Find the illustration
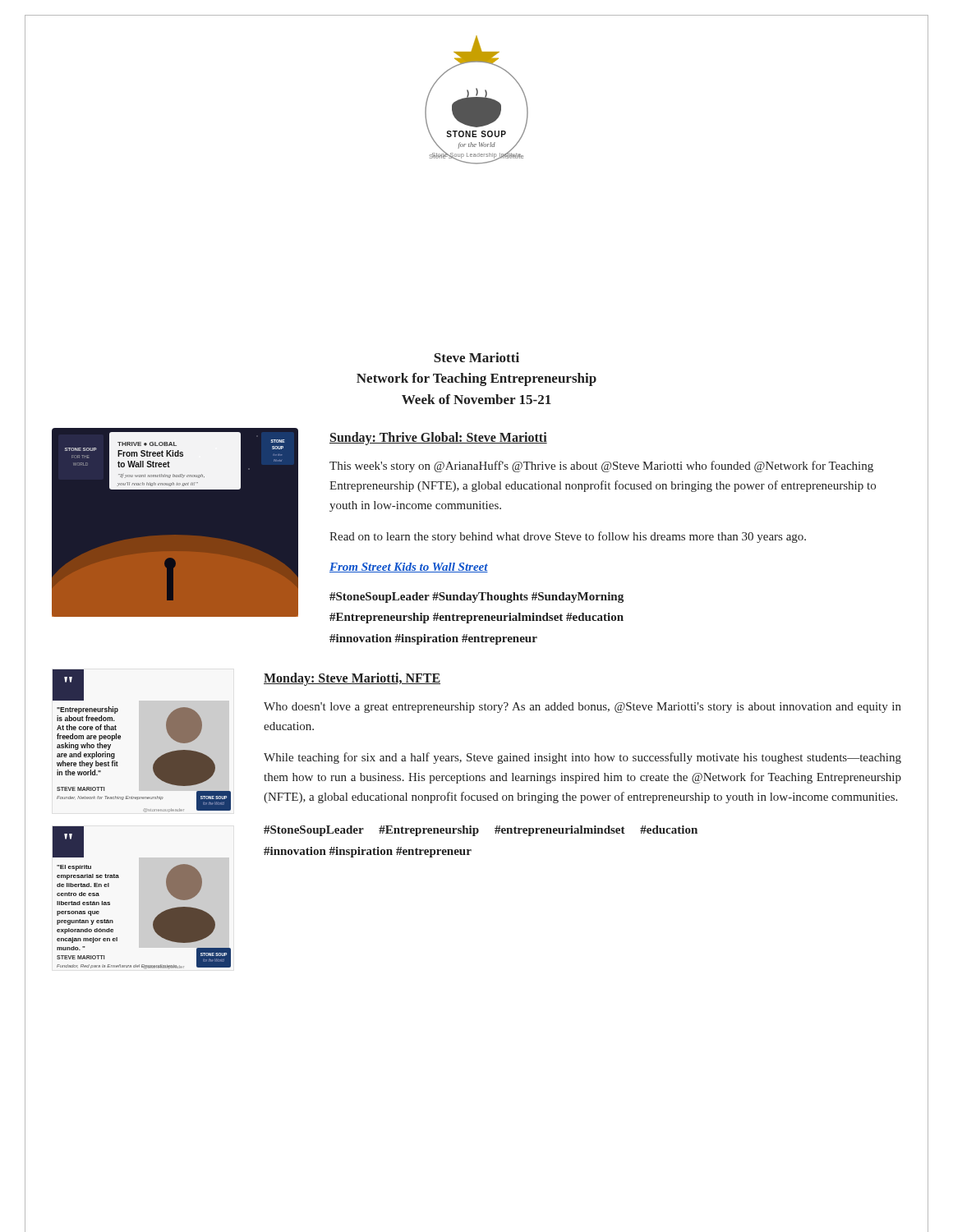953x1232 pixels. coord(179,522)
